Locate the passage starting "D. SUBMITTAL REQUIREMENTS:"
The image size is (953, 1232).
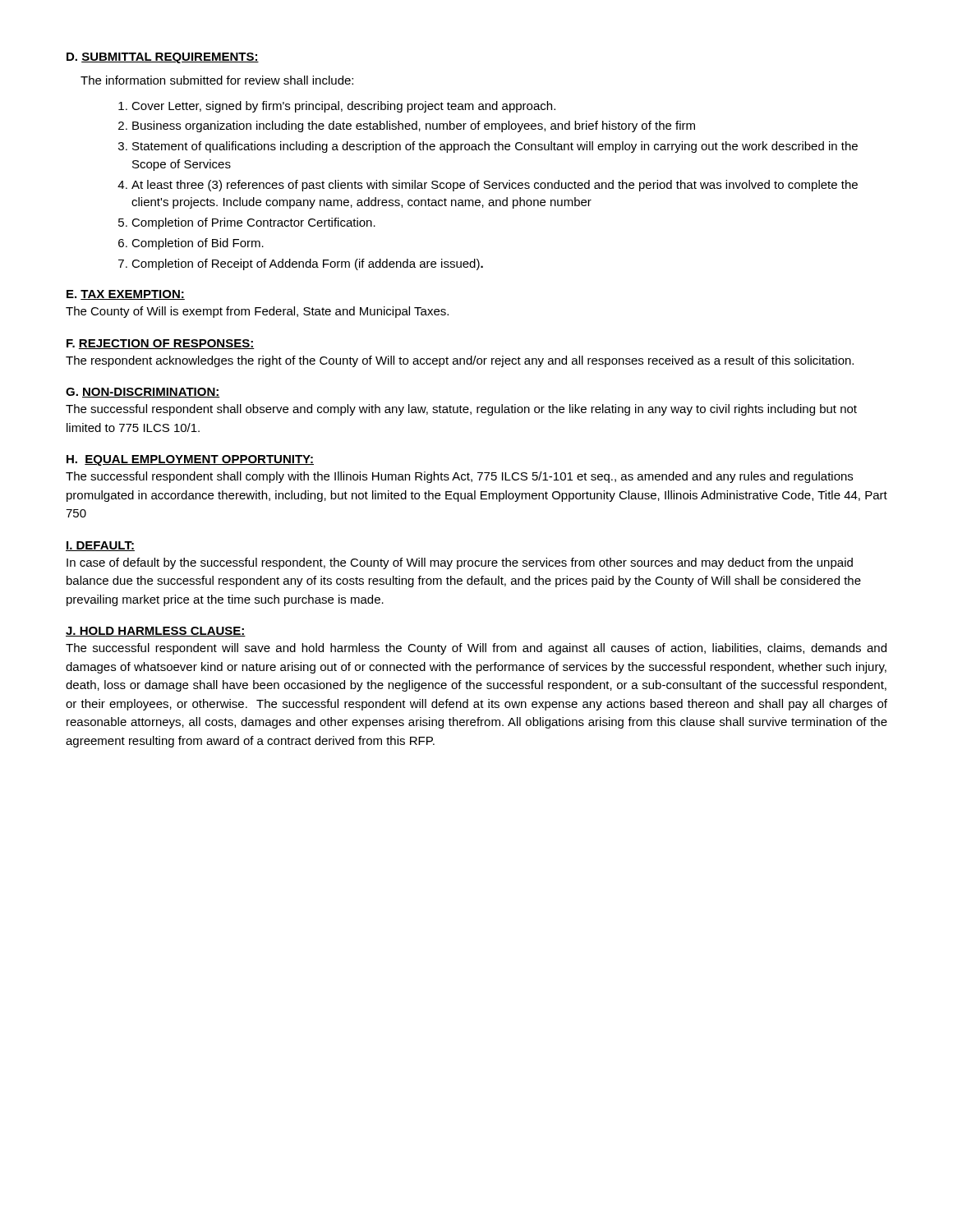pos(162,56)
